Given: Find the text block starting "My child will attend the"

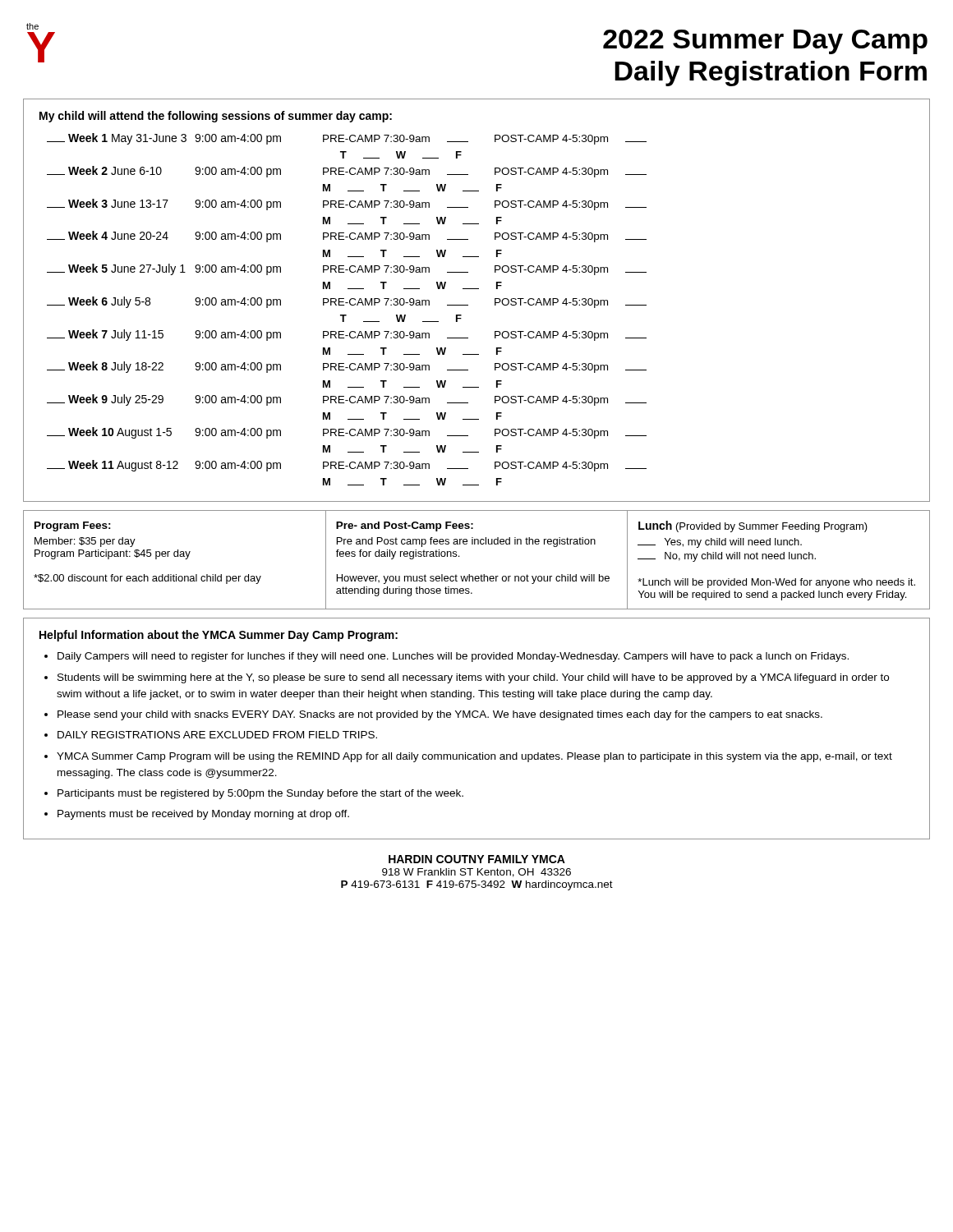Looking at the screenshot, I should tap(216, 116).
